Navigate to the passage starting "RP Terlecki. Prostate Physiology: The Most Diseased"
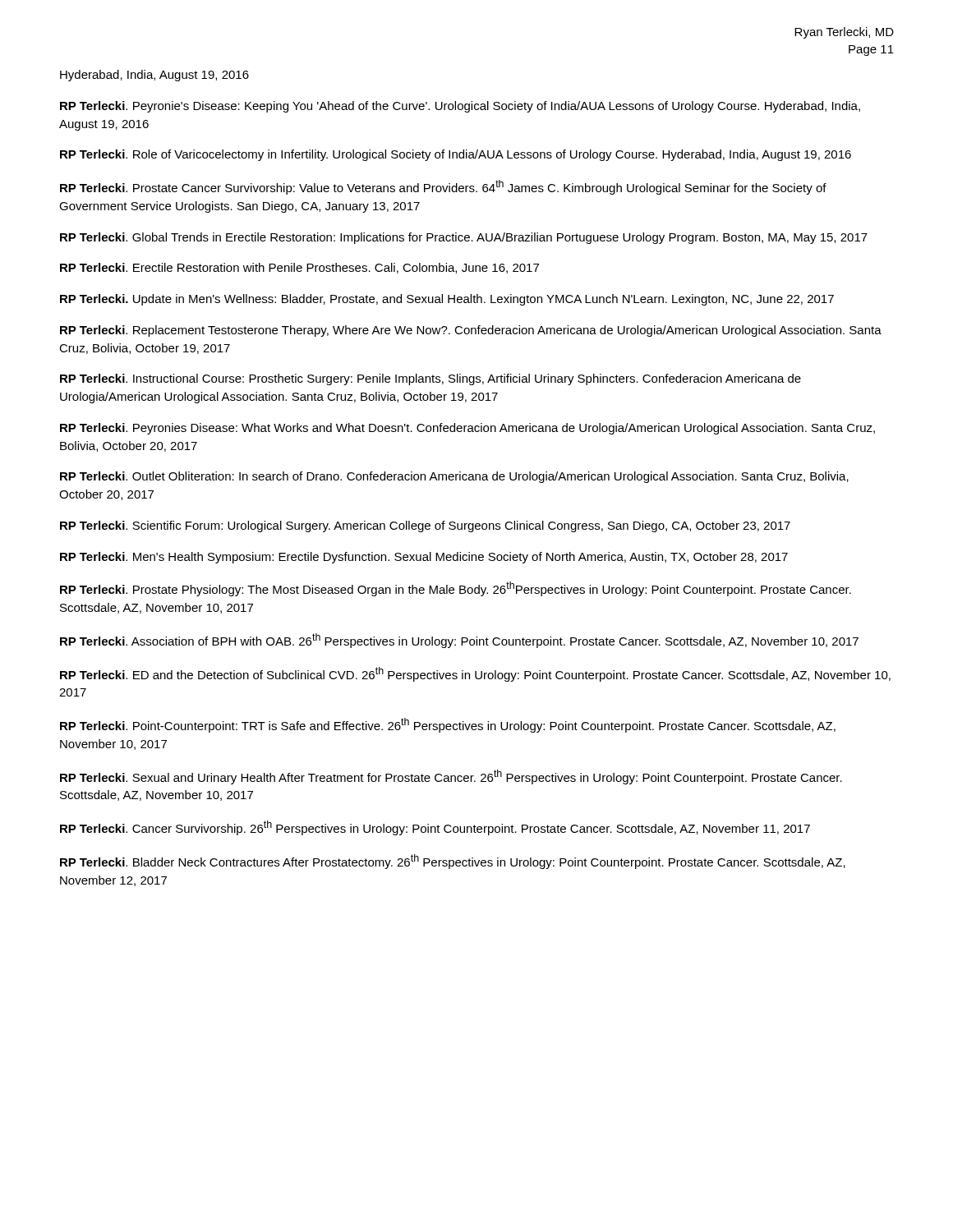 (455, 597)
